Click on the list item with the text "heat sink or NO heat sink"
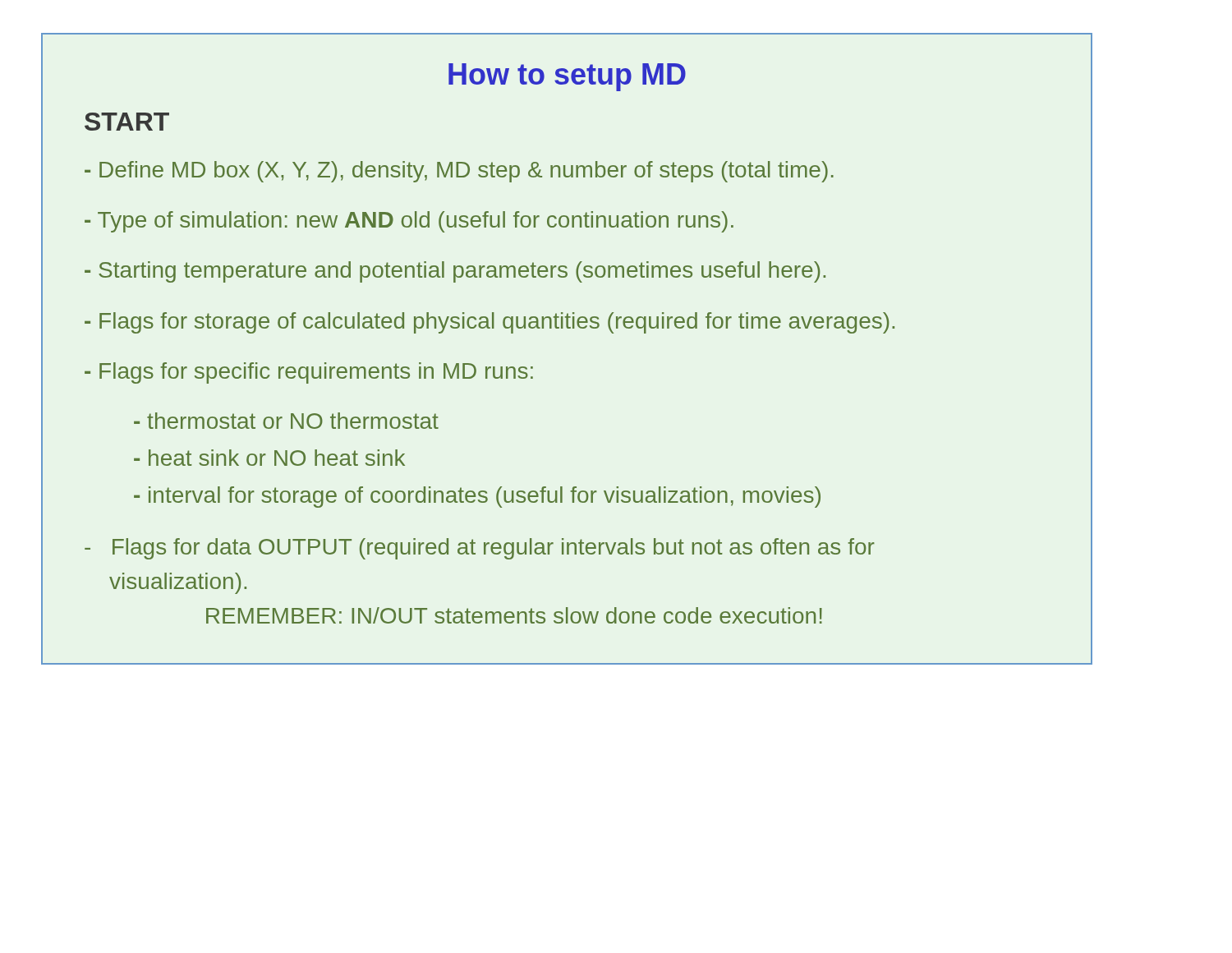Viewport: 1232px width, 953px height. 269,458
